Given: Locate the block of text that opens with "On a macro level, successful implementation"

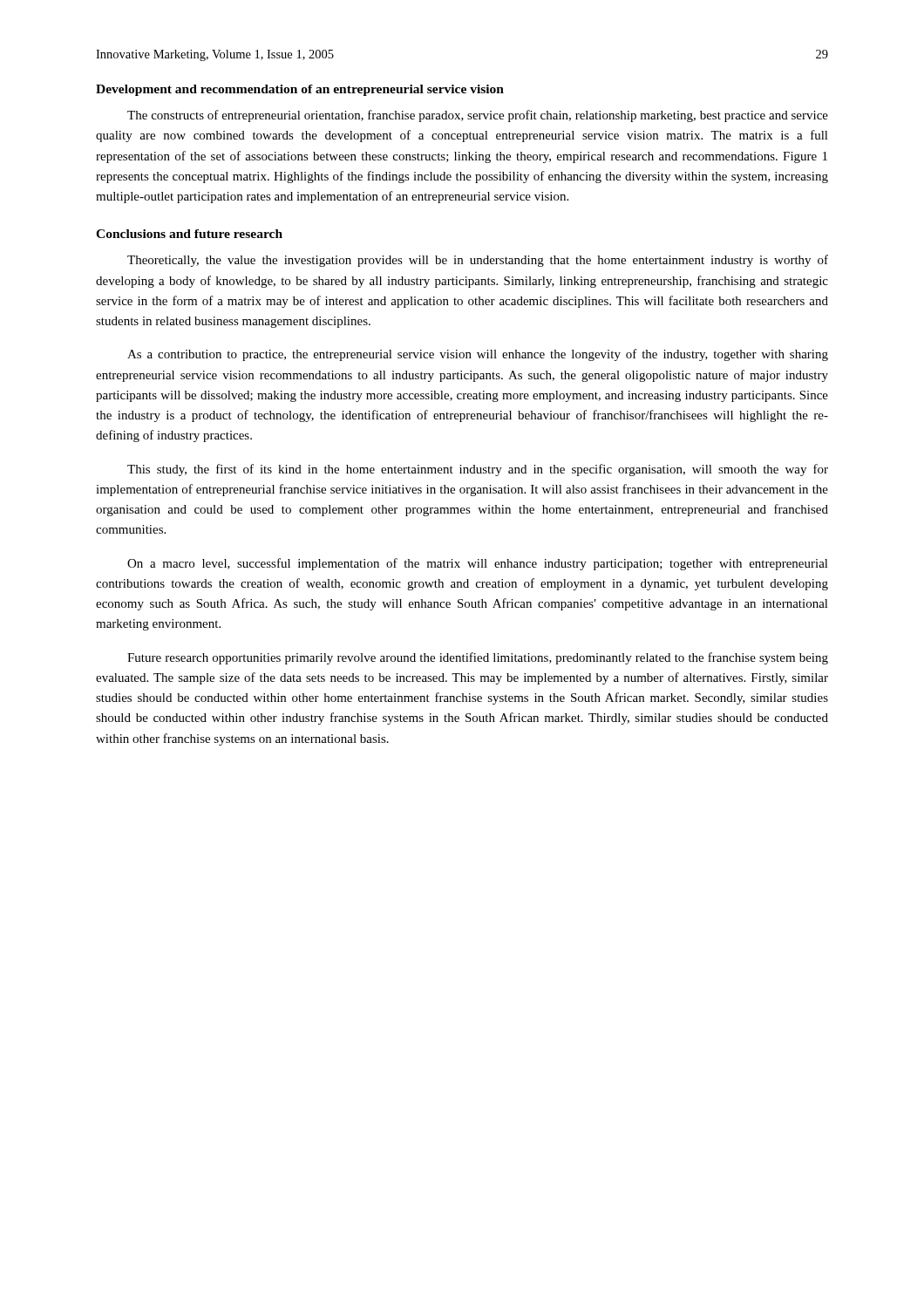Looking at the screenshot, I should pyautogui.click(x=462, y=594).
